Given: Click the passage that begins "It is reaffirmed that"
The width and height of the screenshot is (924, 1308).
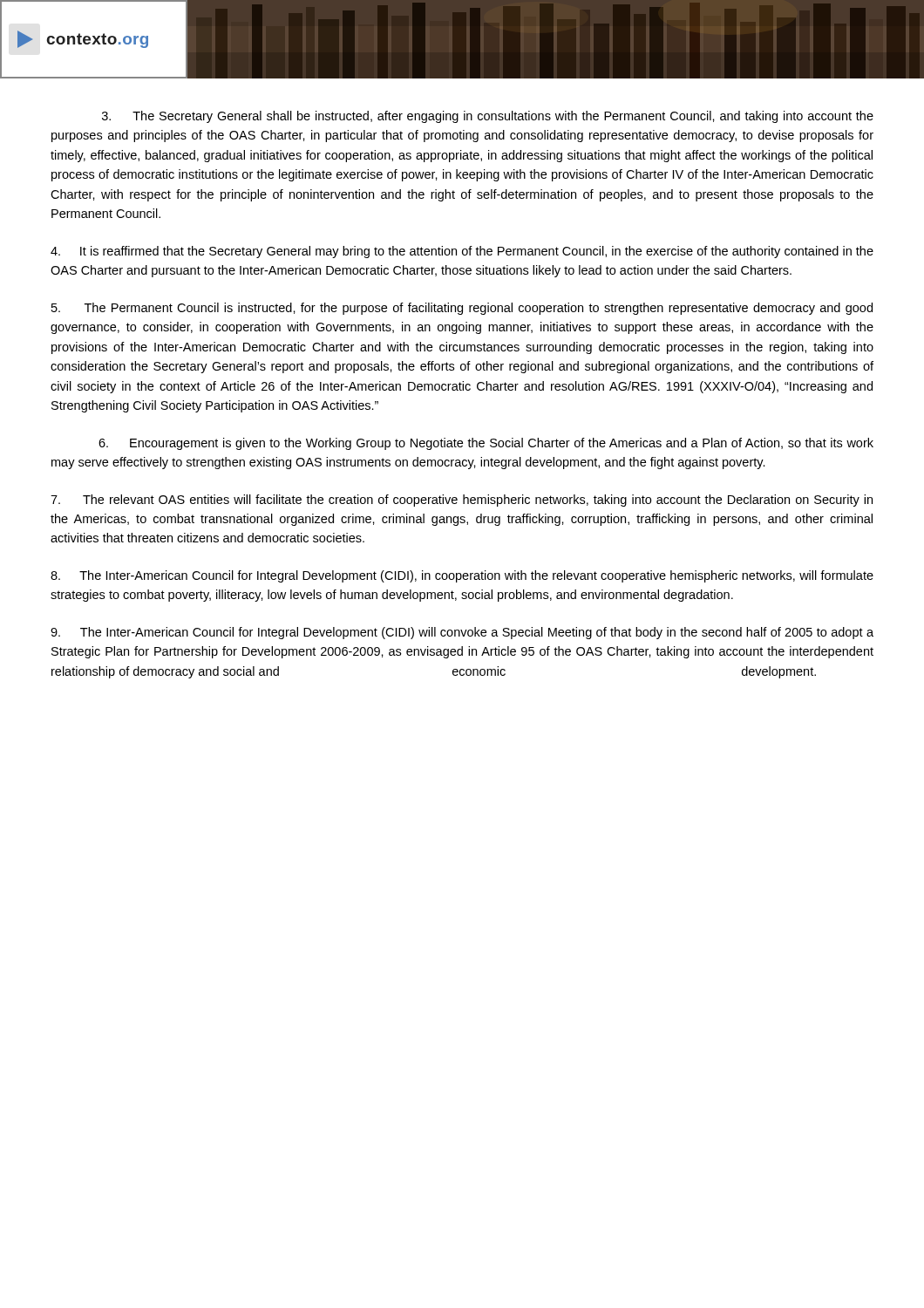Looking at the screenshot, I should click(x=462, y=261).
